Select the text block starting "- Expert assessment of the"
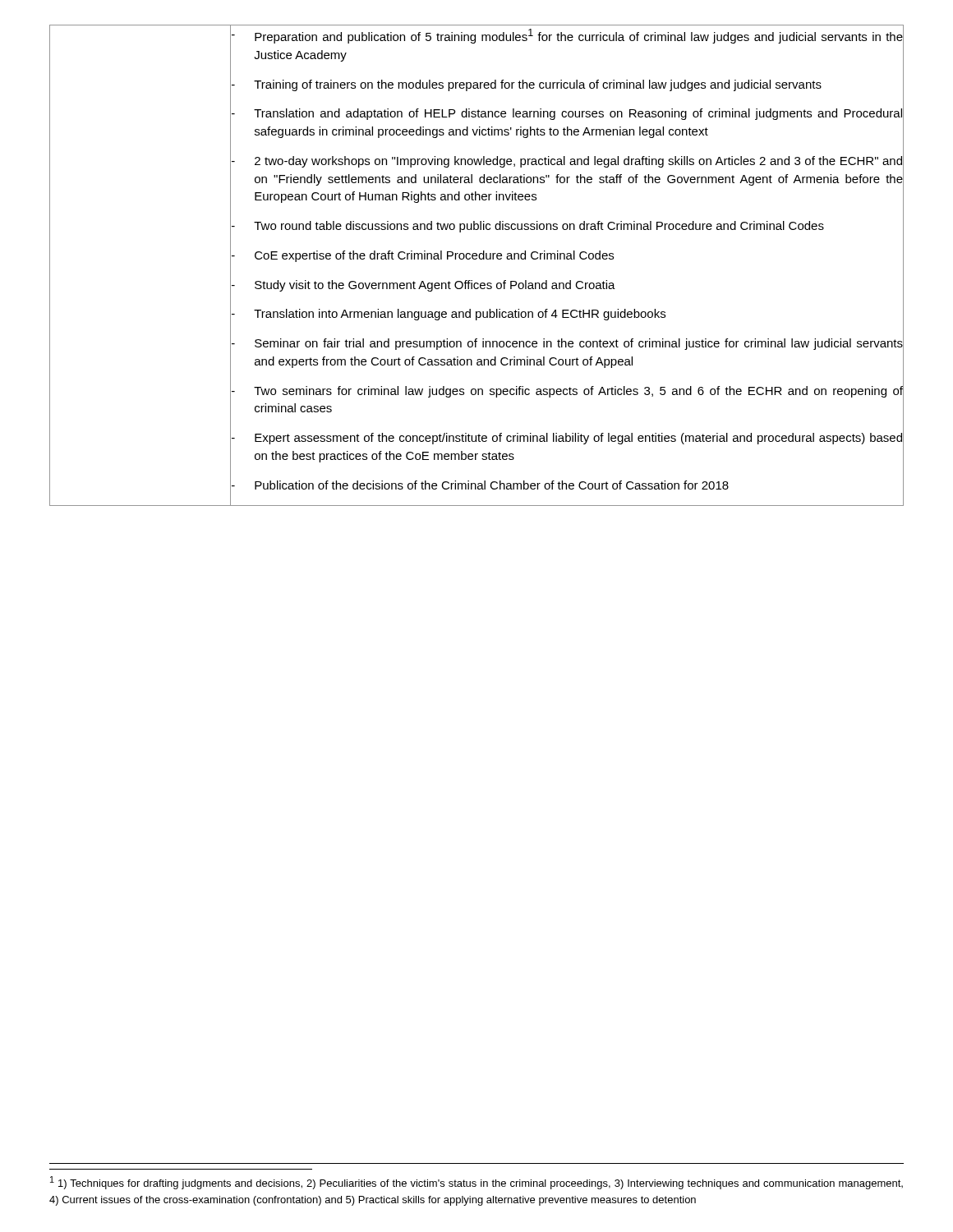Image resolution: width=953 pixels, height=1232 pixels. tap(567, 447)
